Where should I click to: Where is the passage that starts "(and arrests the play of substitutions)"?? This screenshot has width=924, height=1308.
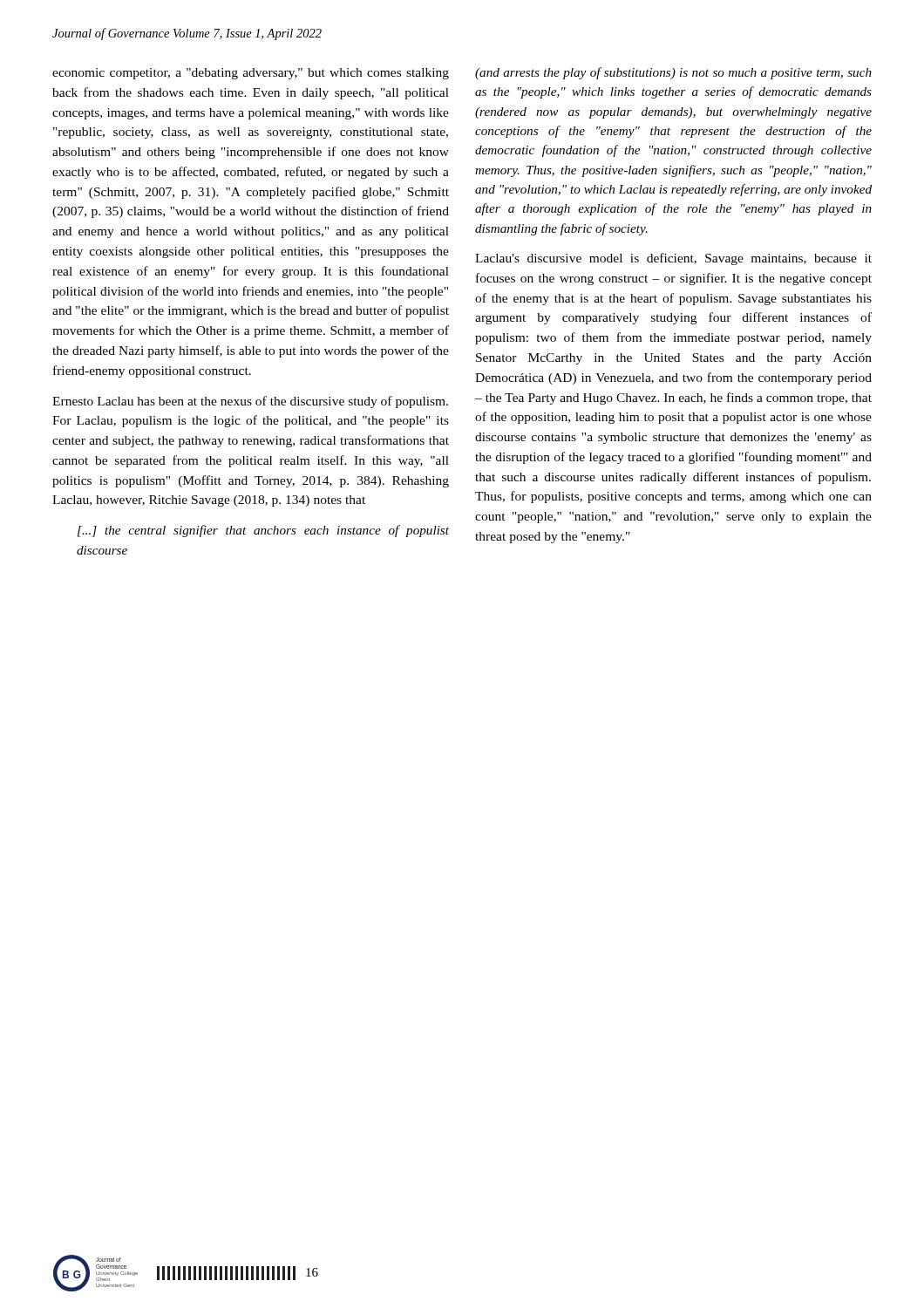(673, 150)
